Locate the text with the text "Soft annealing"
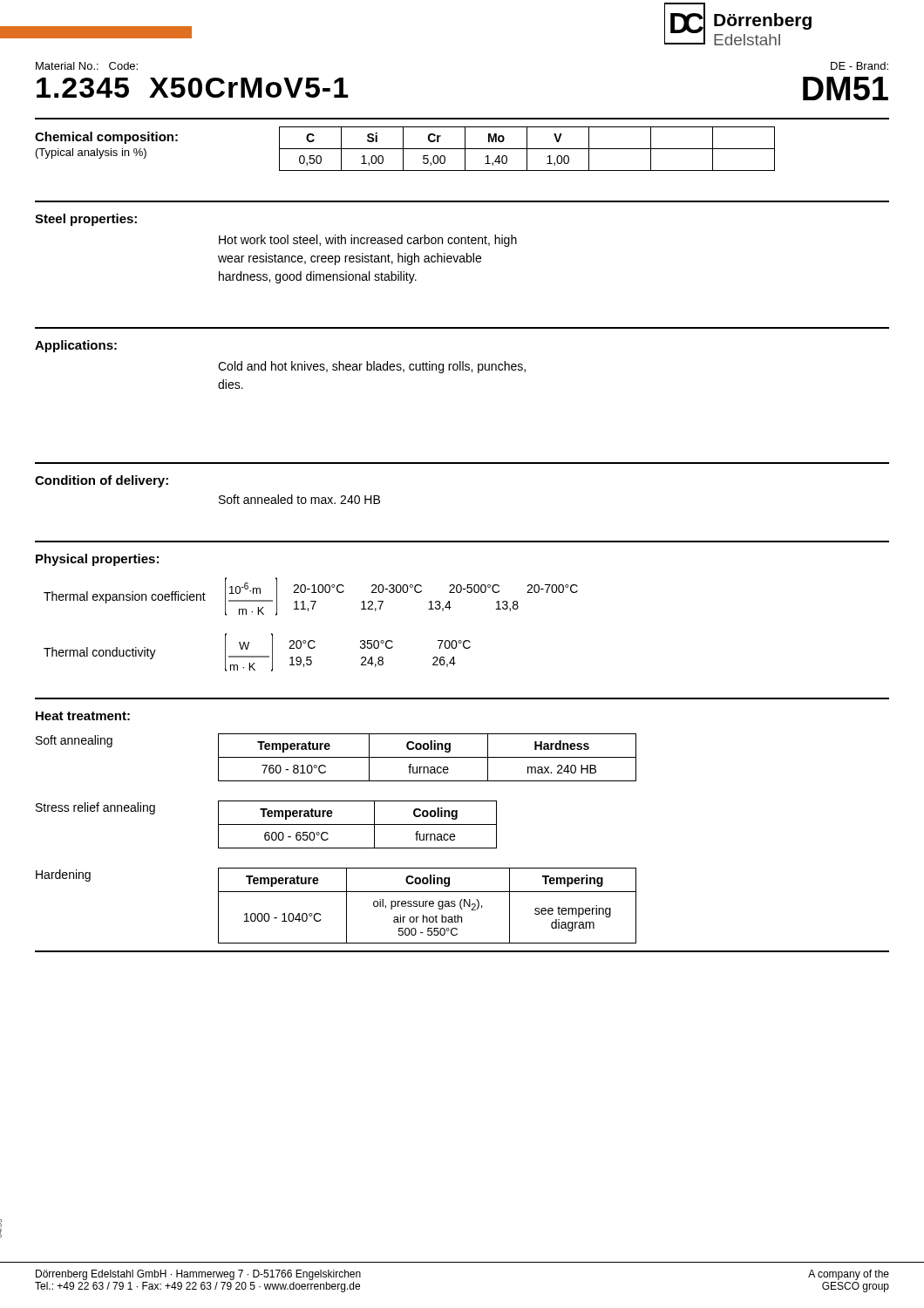 [x=74, y=740]
